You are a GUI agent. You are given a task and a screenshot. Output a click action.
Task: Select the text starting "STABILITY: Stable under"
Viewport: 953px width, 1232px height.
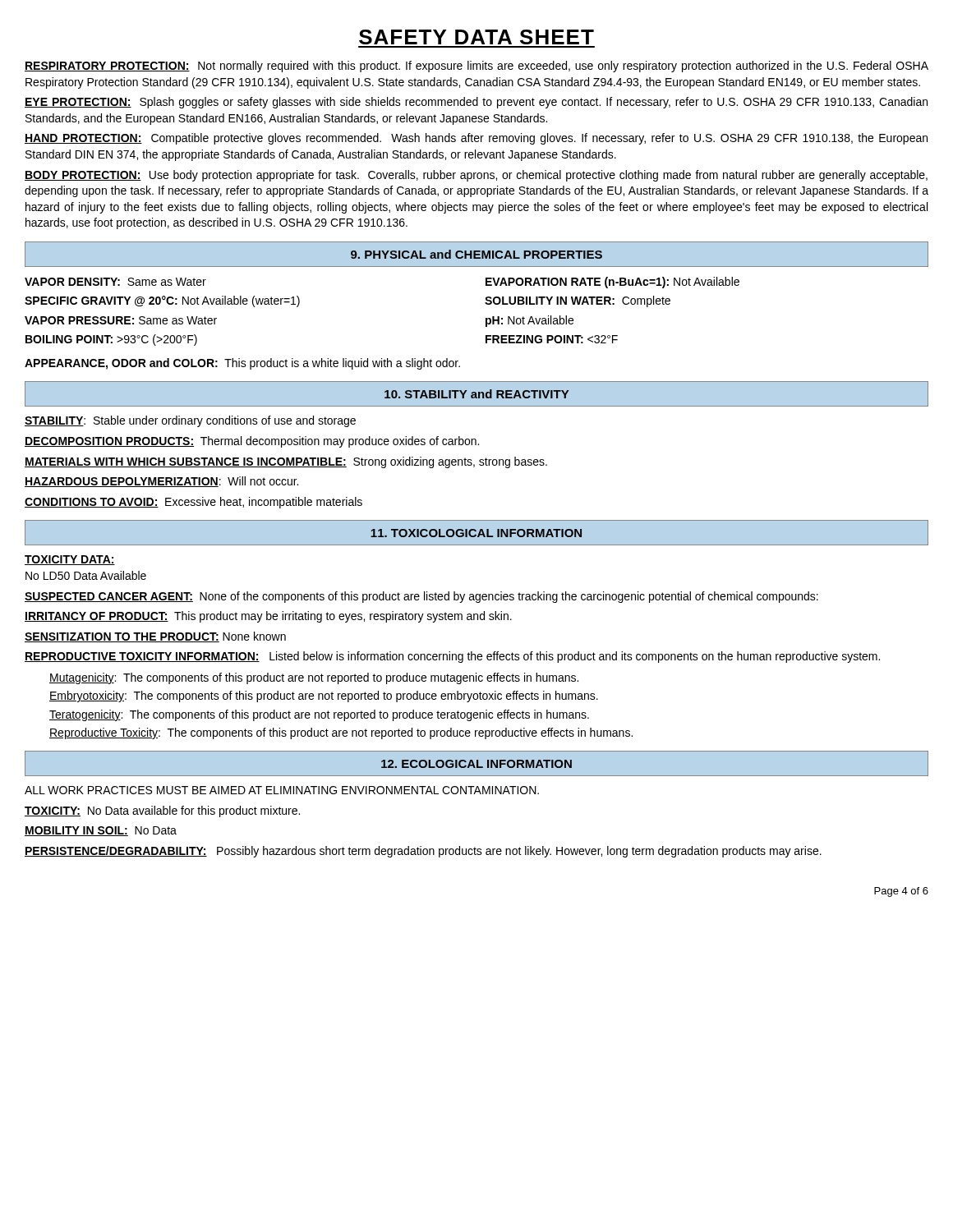coord(190,421)
